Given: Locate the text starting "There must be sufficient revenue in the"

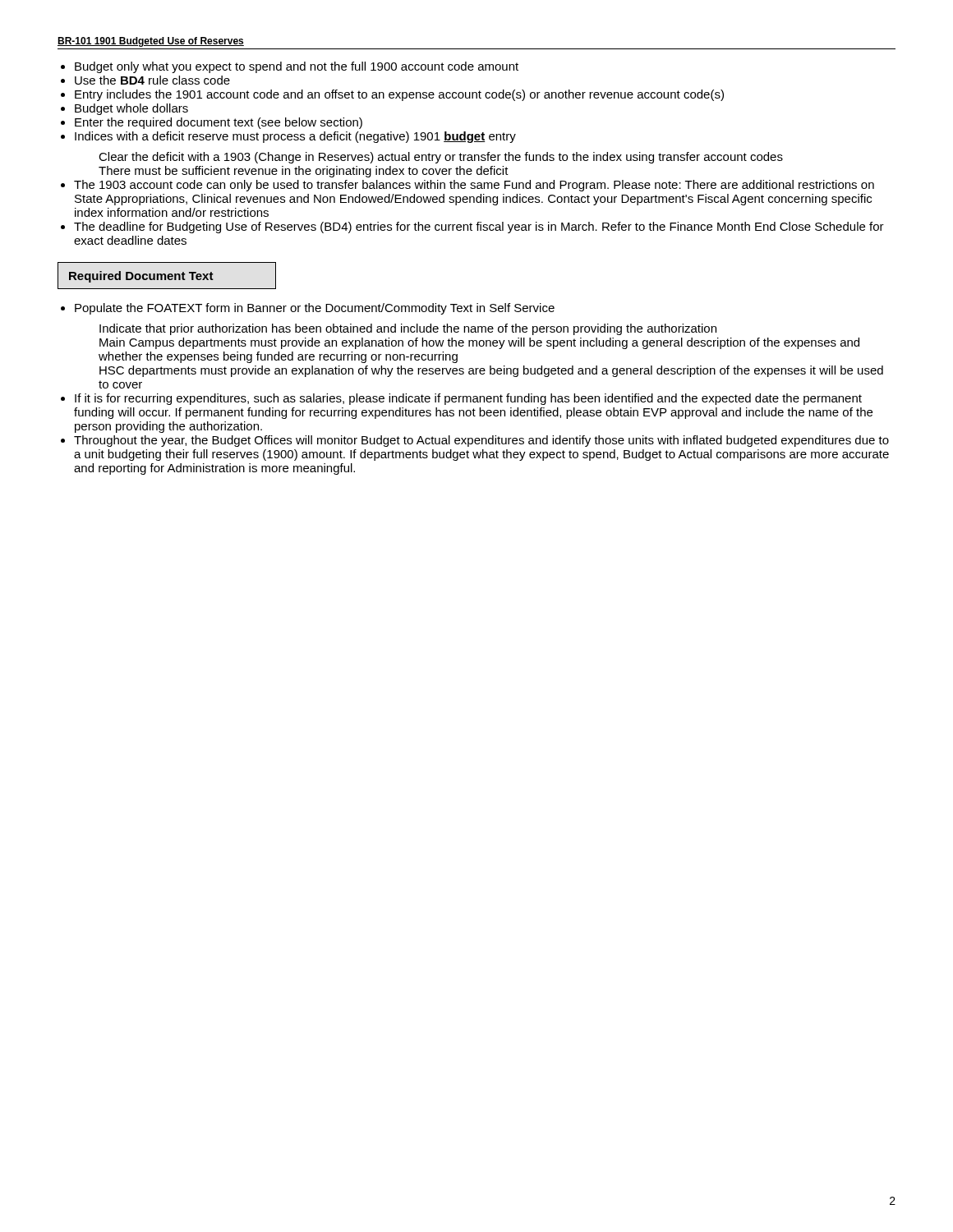Looking at the screenshot, I should pos(497,170).
